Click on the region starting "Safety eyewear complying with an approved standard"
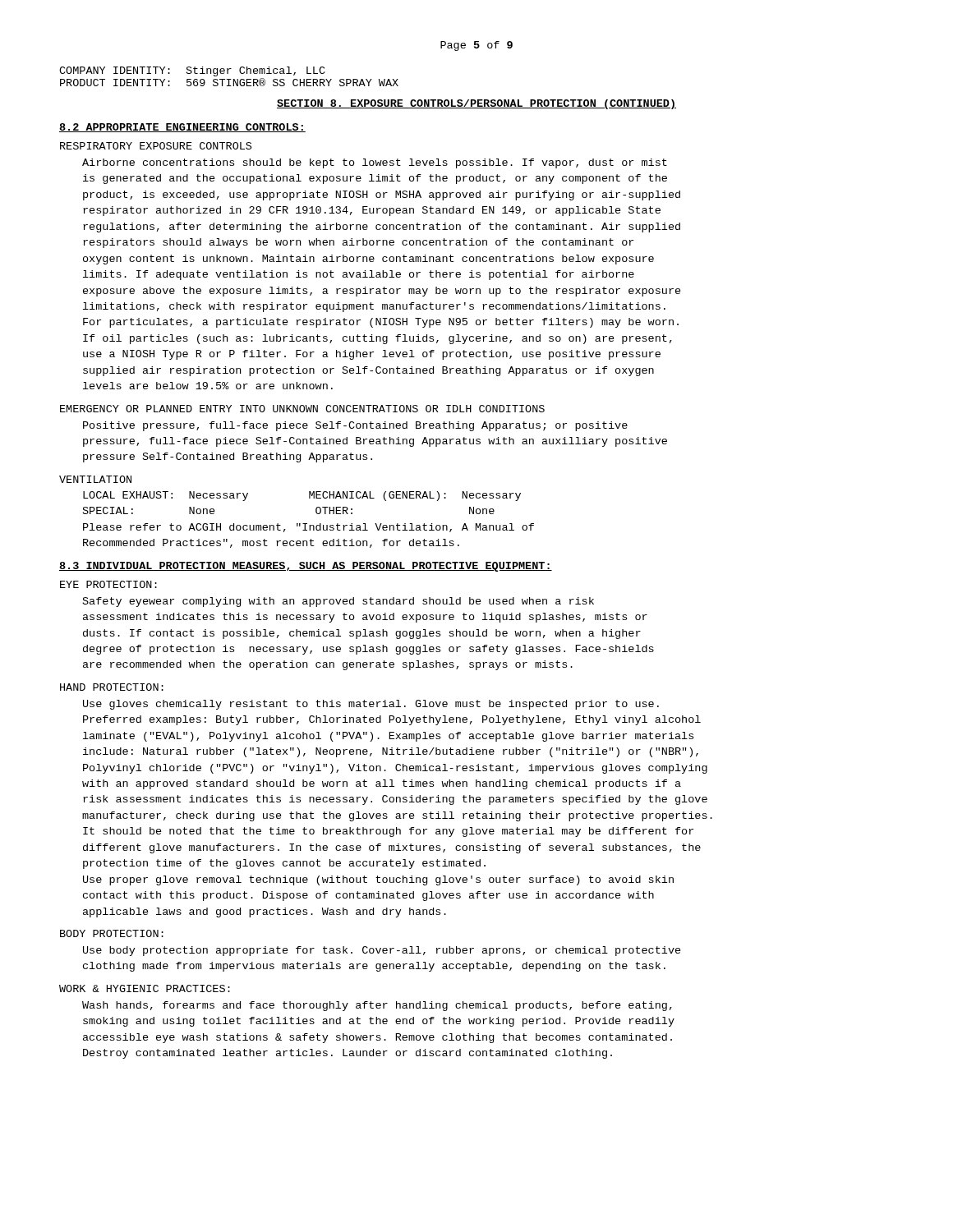The width and height of the screenshot is (953, 1232). click(368, 633)
